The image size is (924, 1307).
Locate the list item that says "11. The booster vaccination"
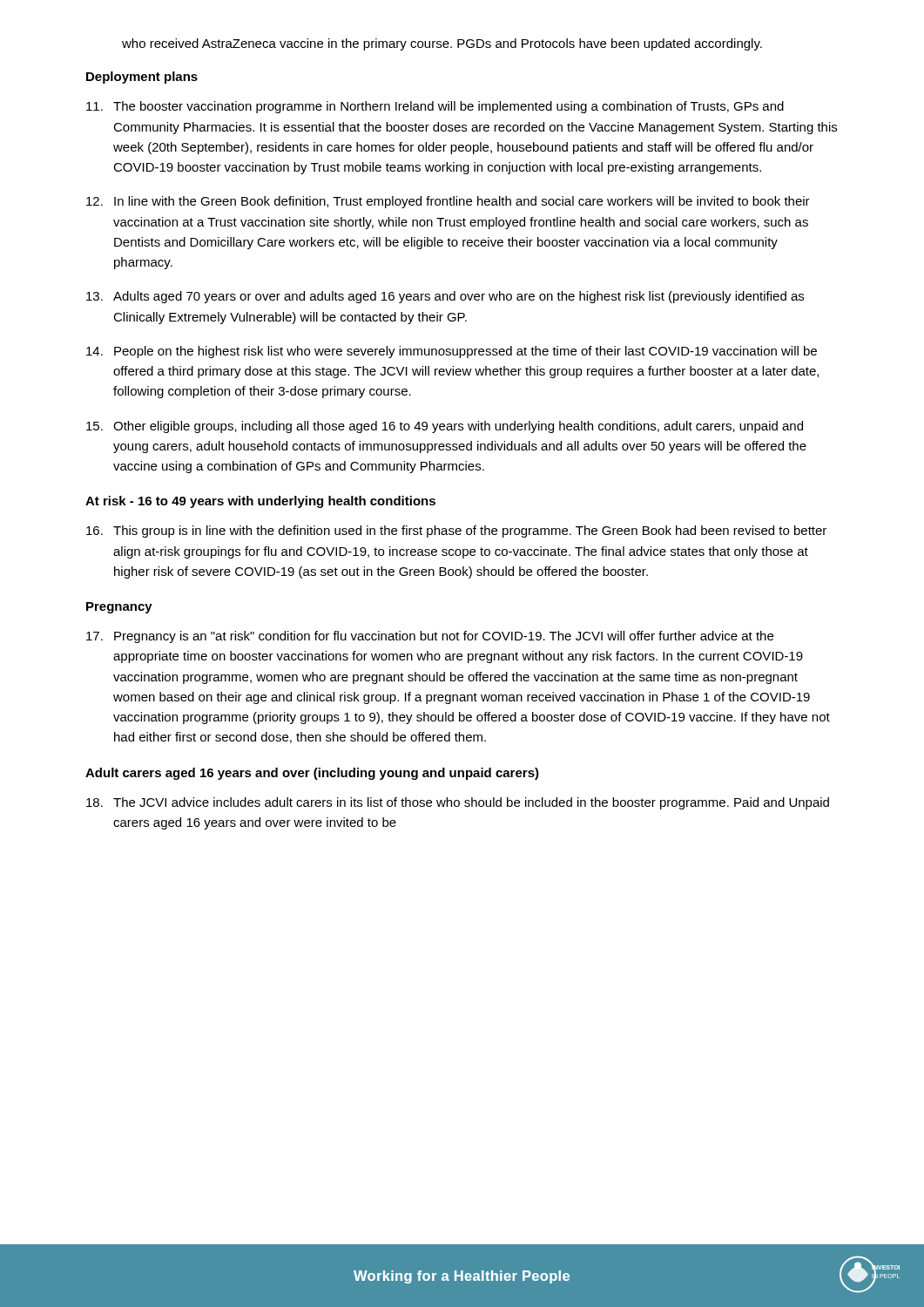click(462, 137)
